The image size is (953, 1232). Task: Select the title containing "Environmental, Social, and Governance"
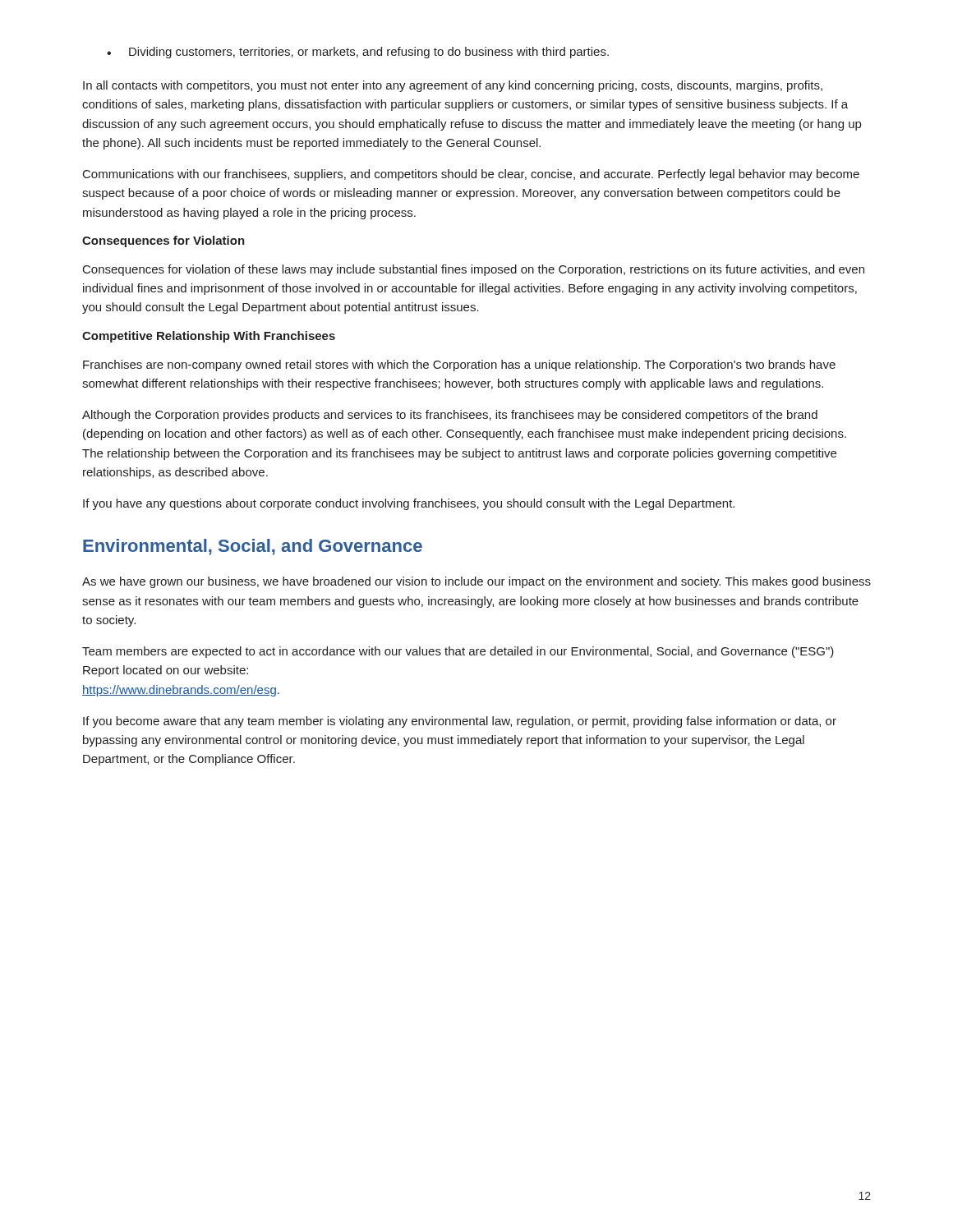click(x=253, y=547)
